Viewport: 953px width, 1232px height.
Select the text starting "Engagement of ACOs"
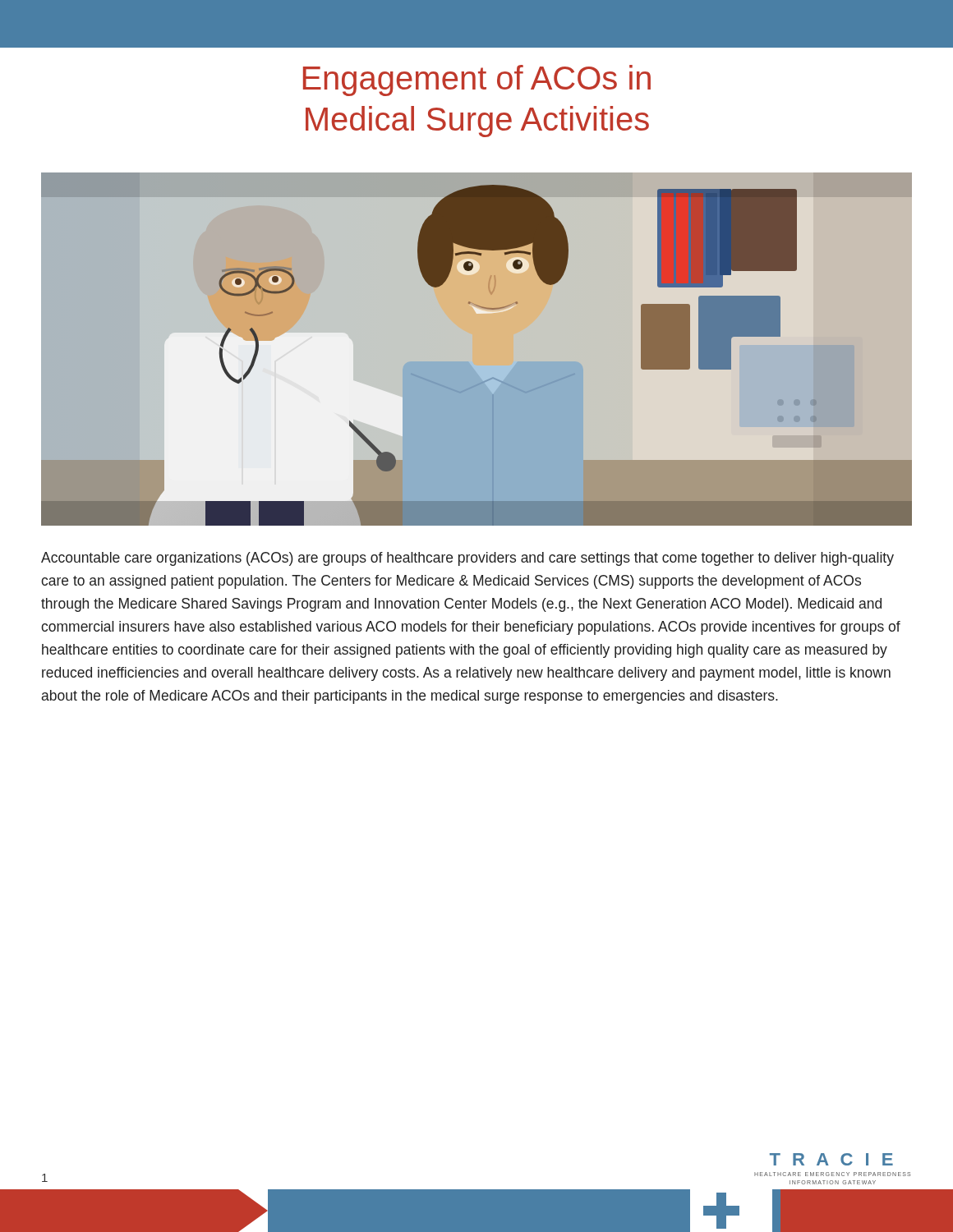(476, 99)
